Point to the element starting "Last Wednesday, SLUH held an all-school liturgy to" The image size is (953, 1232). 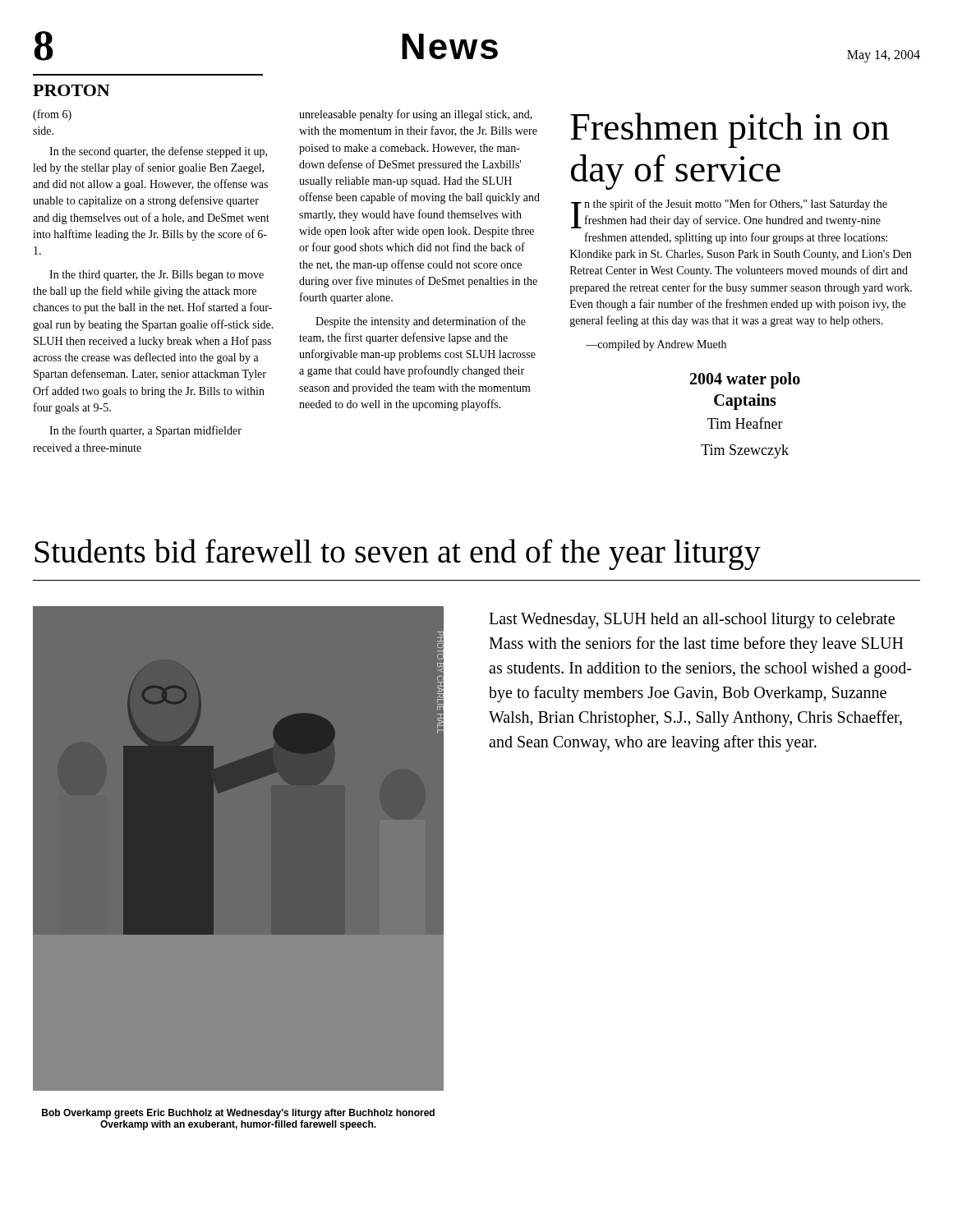(700, 680)
